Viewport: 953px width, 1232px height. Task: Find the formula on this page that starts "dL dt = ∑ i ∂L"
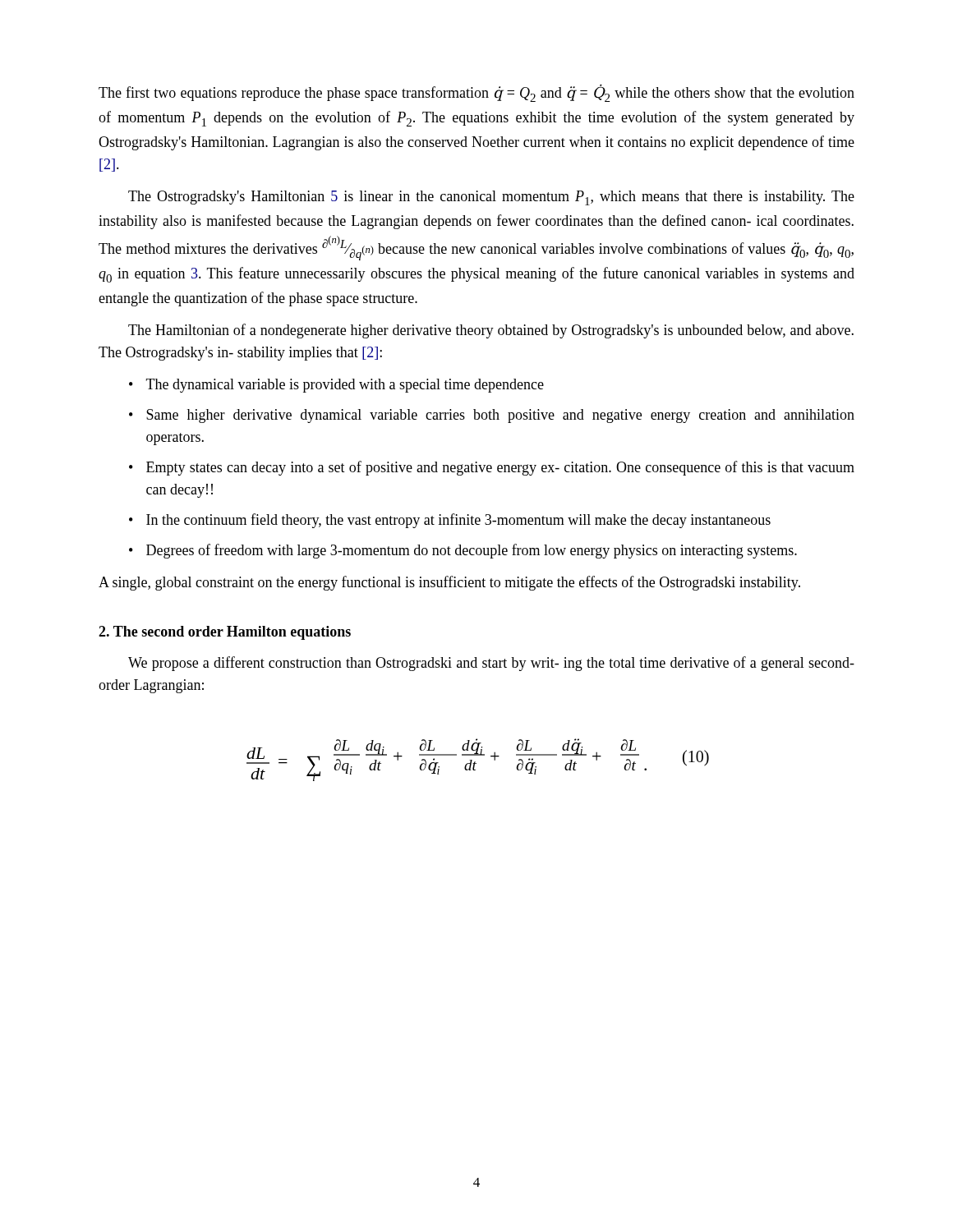pyautogui.click(x=476, y=753)
